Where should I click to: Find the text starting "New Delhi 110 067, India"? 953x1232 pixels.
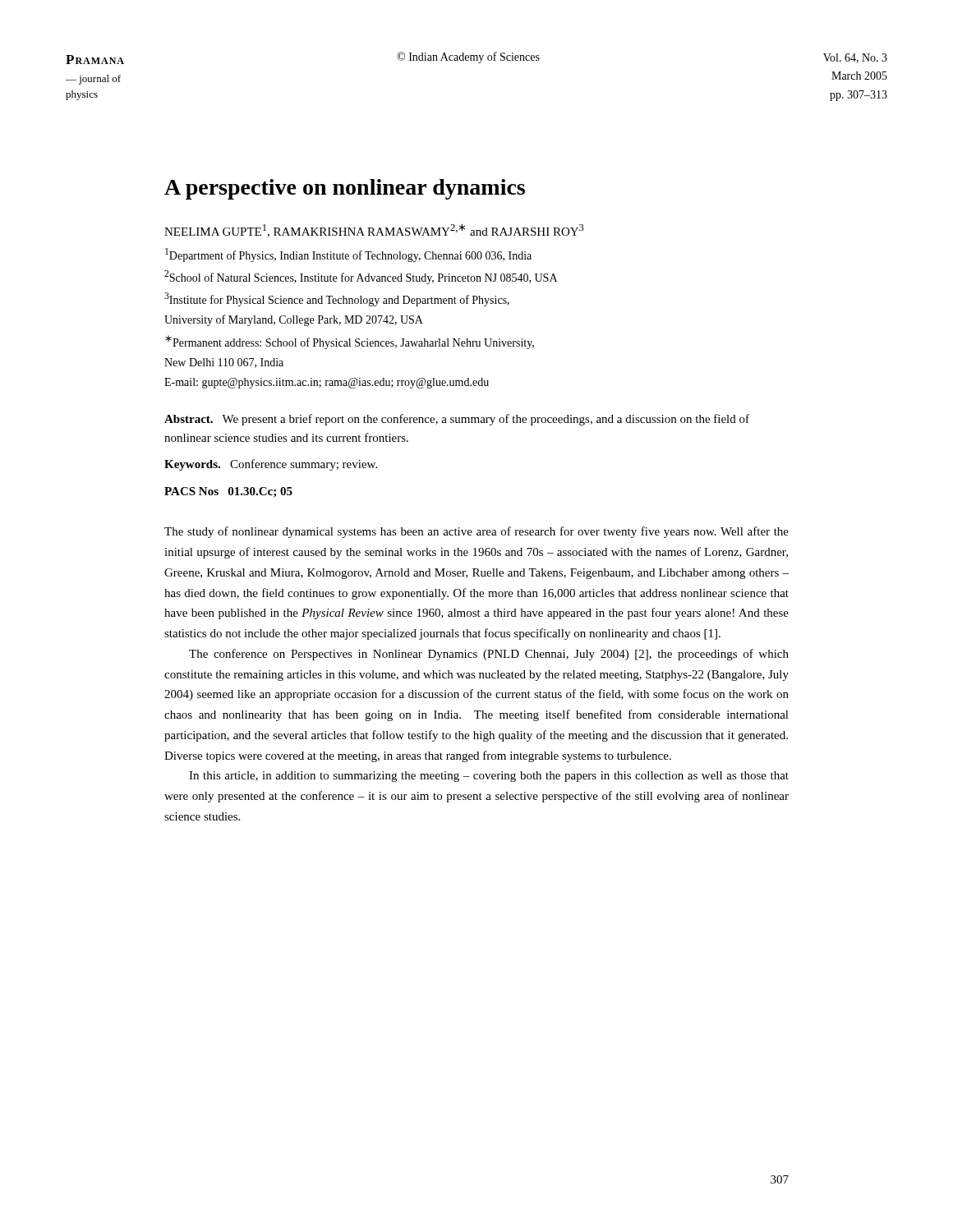pos(224,362)
